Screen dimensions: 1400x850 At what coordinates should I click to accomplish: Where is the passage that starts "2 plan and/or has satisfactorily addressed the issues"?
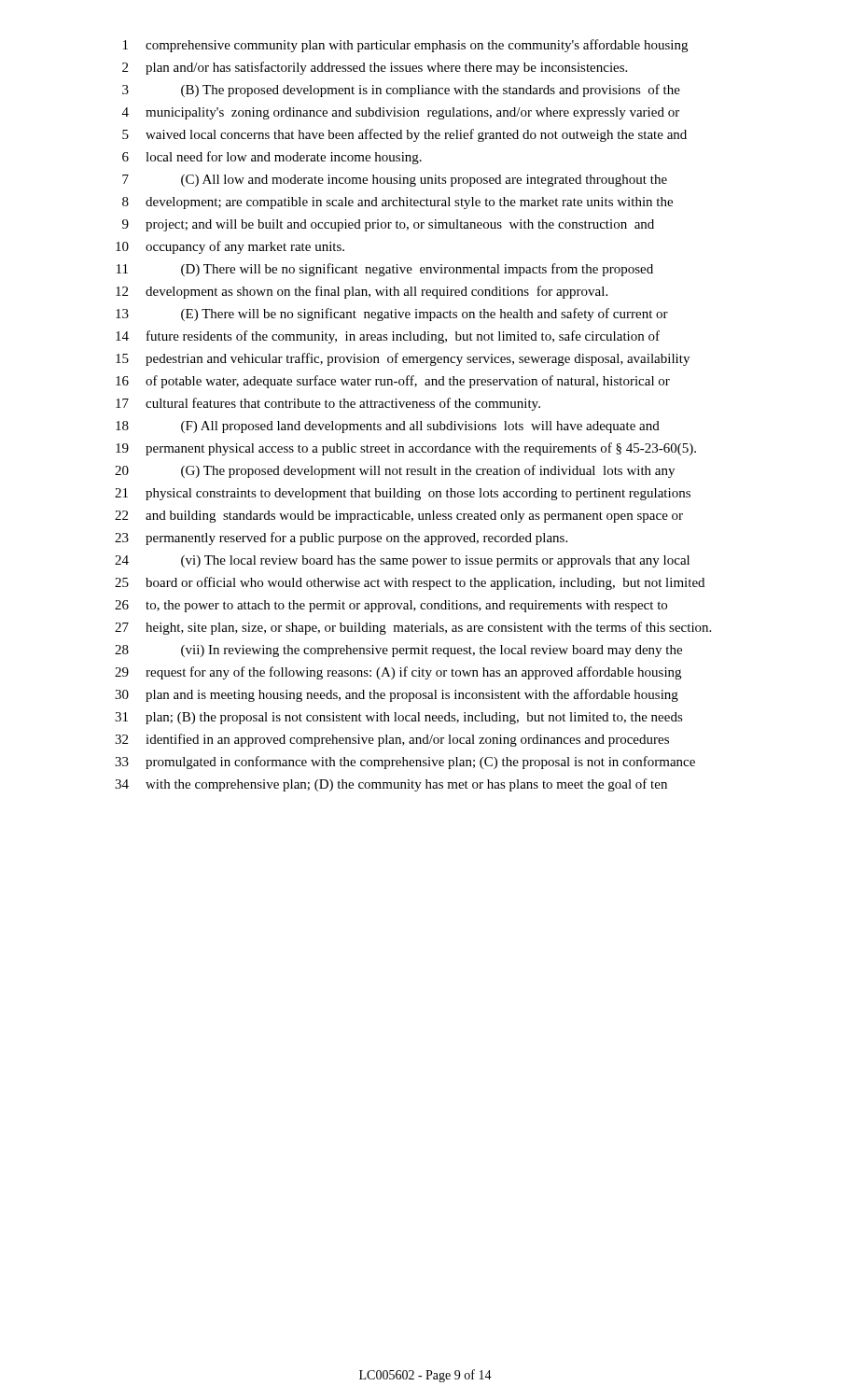[x=439, y=67]
